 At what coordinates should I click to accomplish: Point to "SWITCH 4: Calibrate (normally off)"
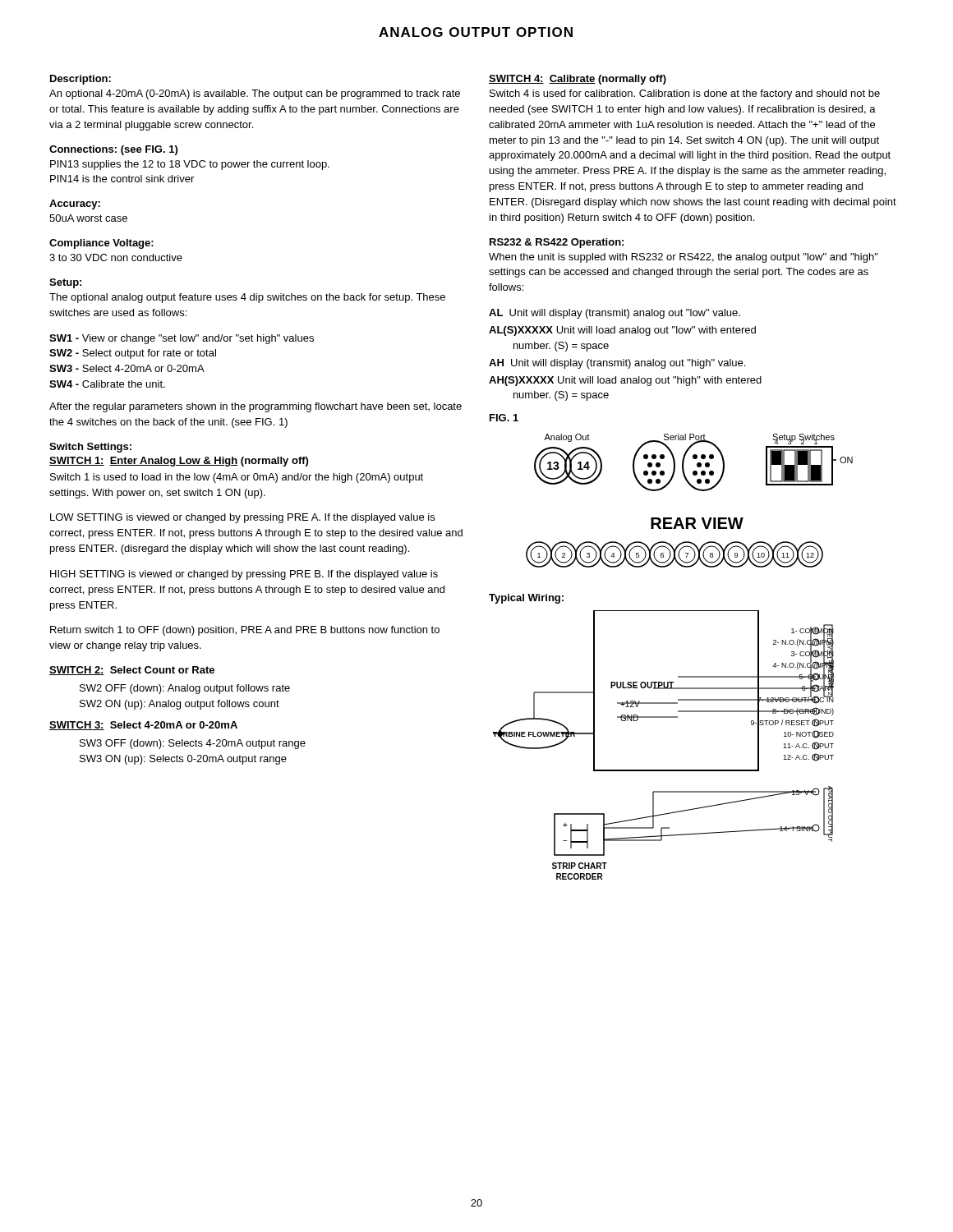578,78
